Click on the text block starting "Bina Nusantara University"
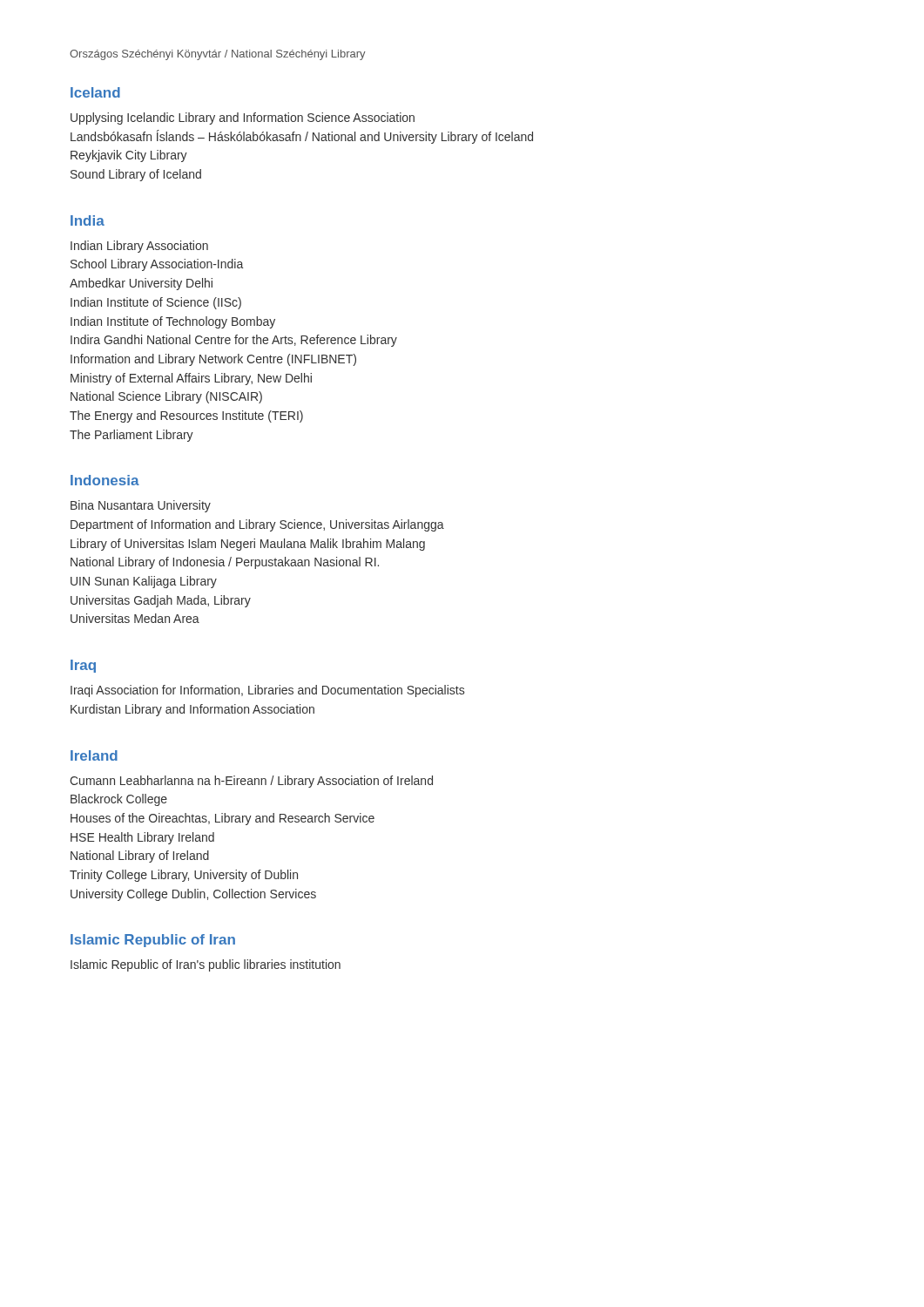 pyautogui.click(x=140, y=506)
